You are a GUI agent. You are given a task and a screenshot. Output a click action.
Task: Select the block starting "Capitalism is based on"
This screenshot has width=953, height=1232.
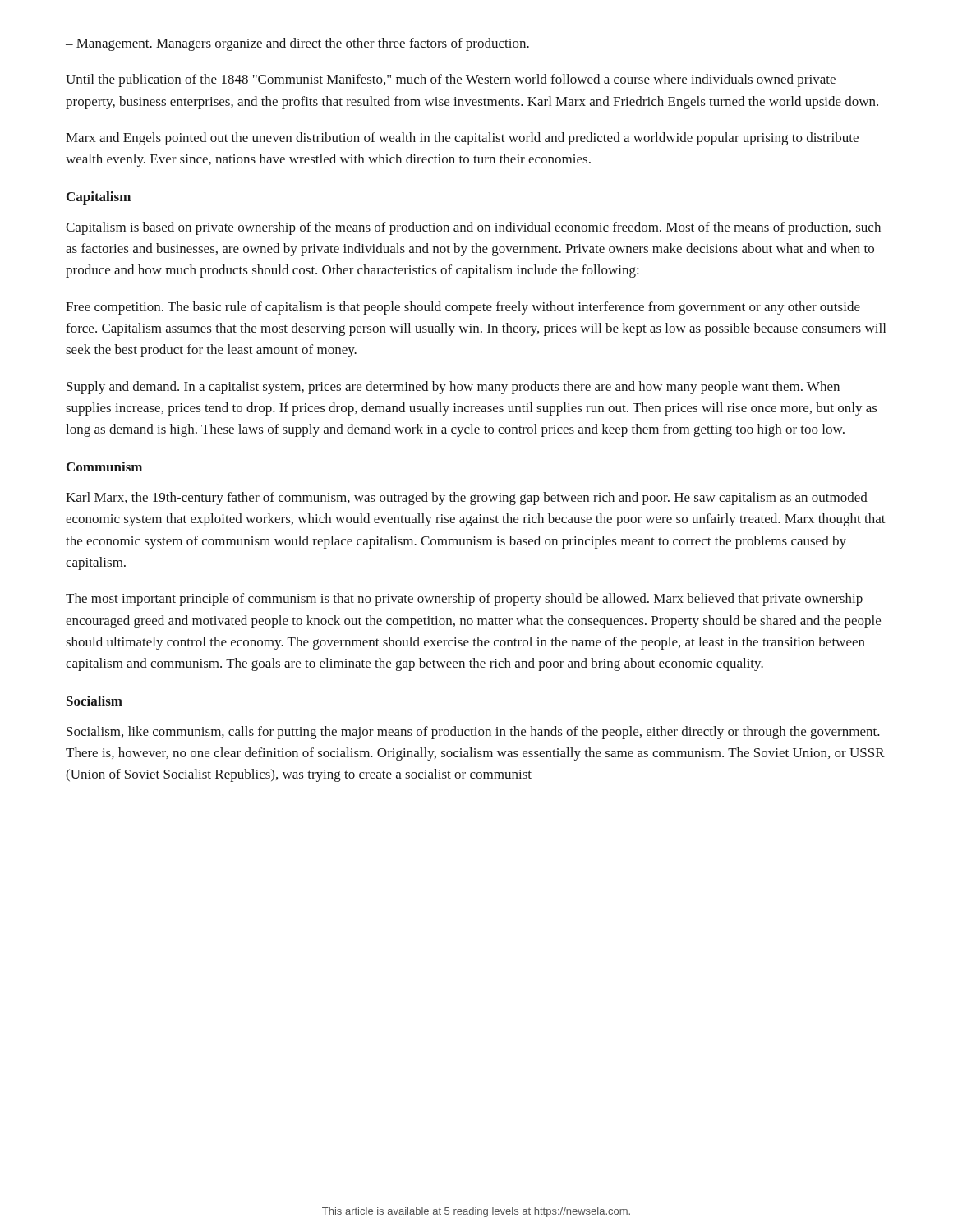(x=473, y=248)
